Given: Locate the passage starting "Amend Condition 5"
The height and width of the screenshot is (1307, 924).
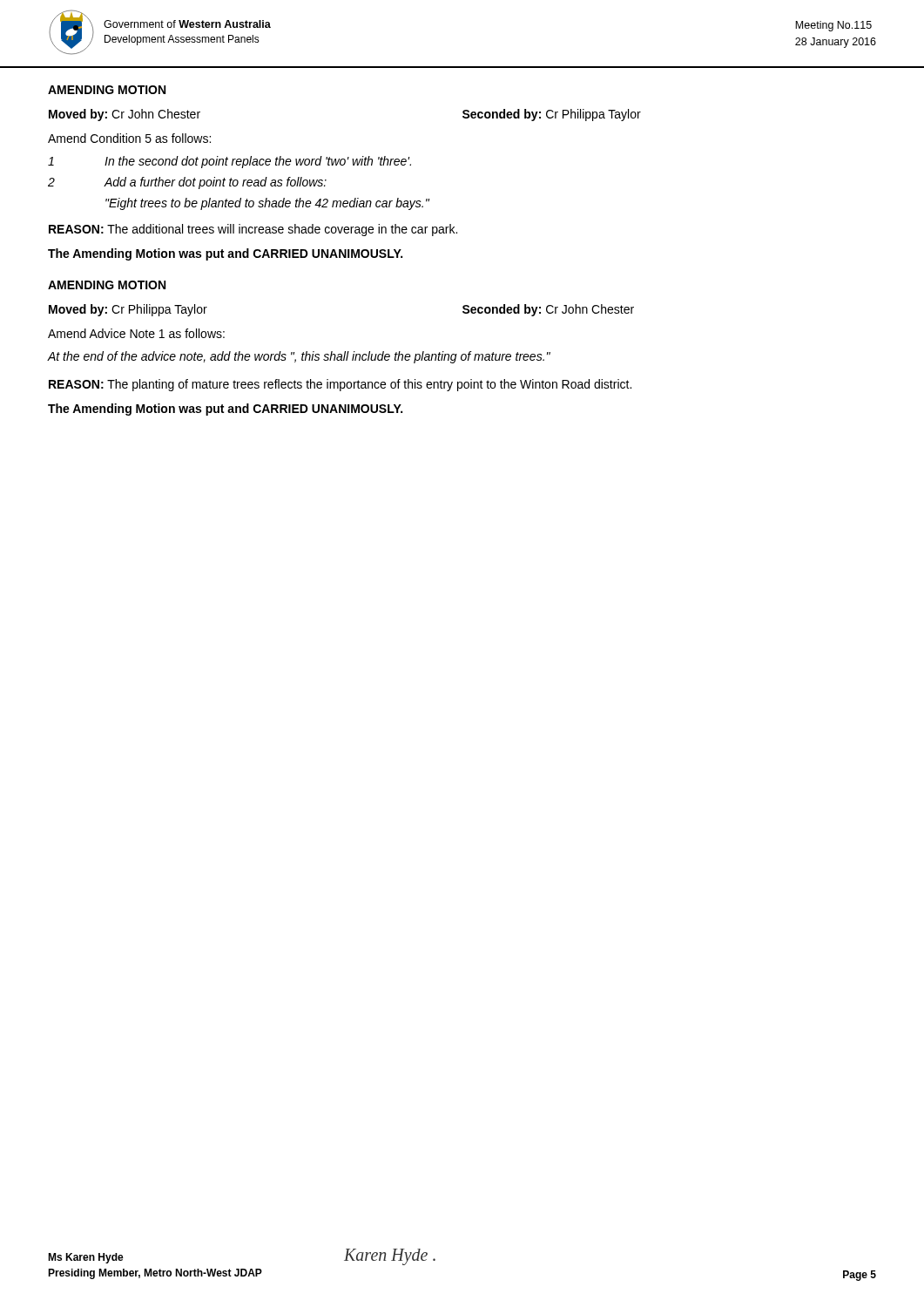Looking at the screenshot, I should [130, 139].
